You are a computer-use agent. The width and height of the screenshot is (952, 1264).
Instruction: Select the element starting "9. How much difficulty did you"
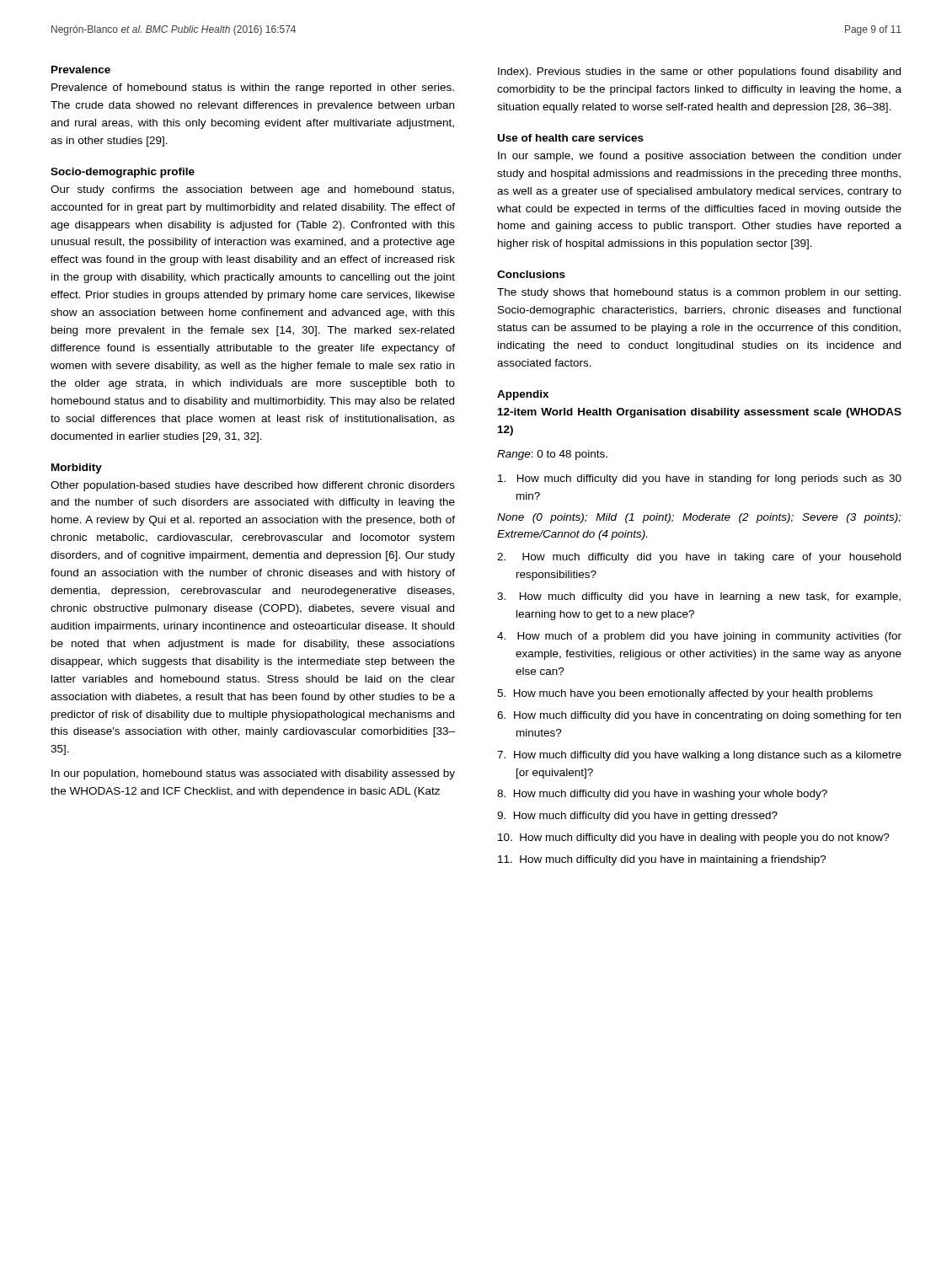tap(637, 816)
